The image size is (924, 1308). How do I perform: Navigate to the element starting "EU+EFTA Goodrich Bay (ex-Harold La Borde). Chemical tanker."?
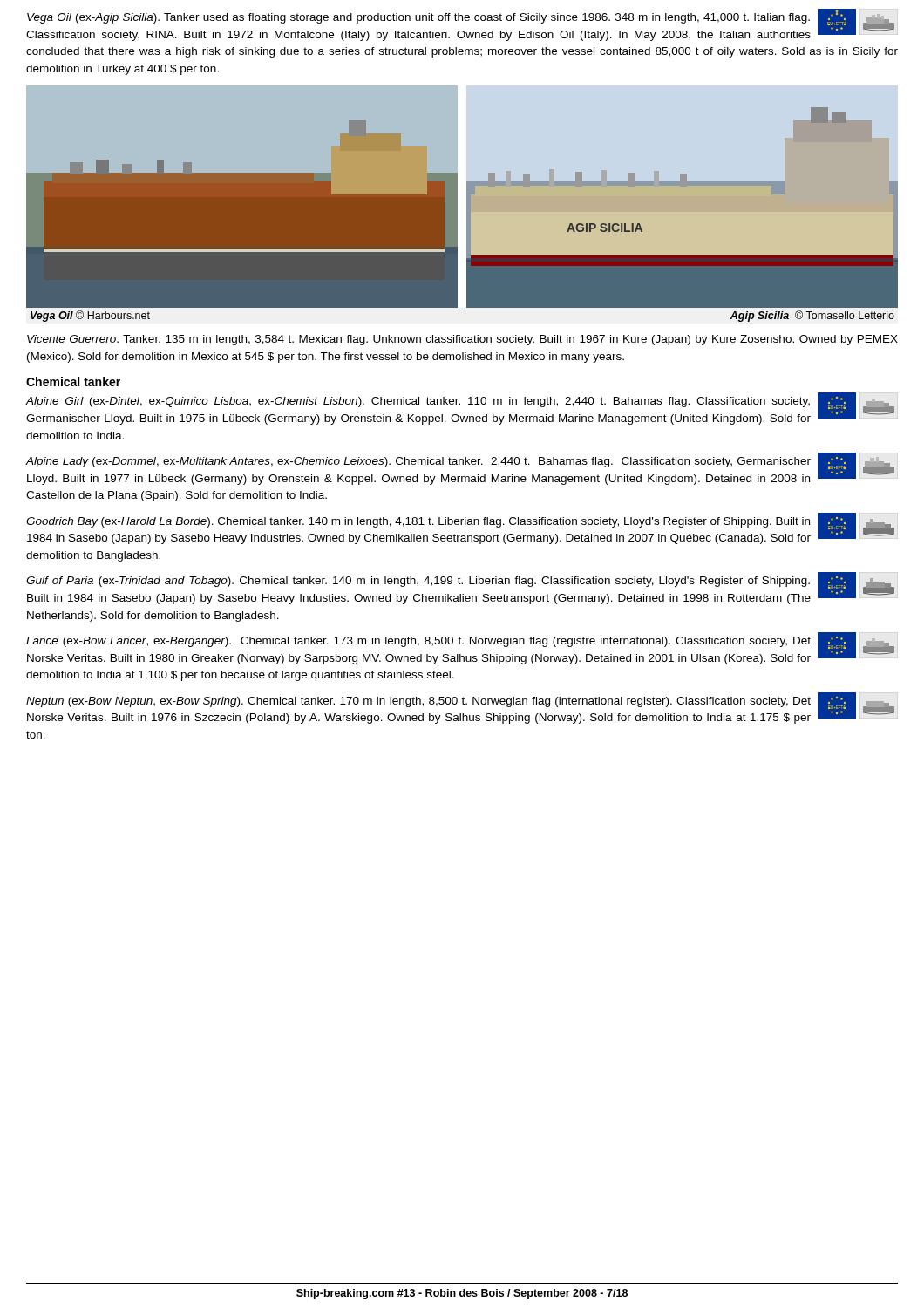(462, 537)
